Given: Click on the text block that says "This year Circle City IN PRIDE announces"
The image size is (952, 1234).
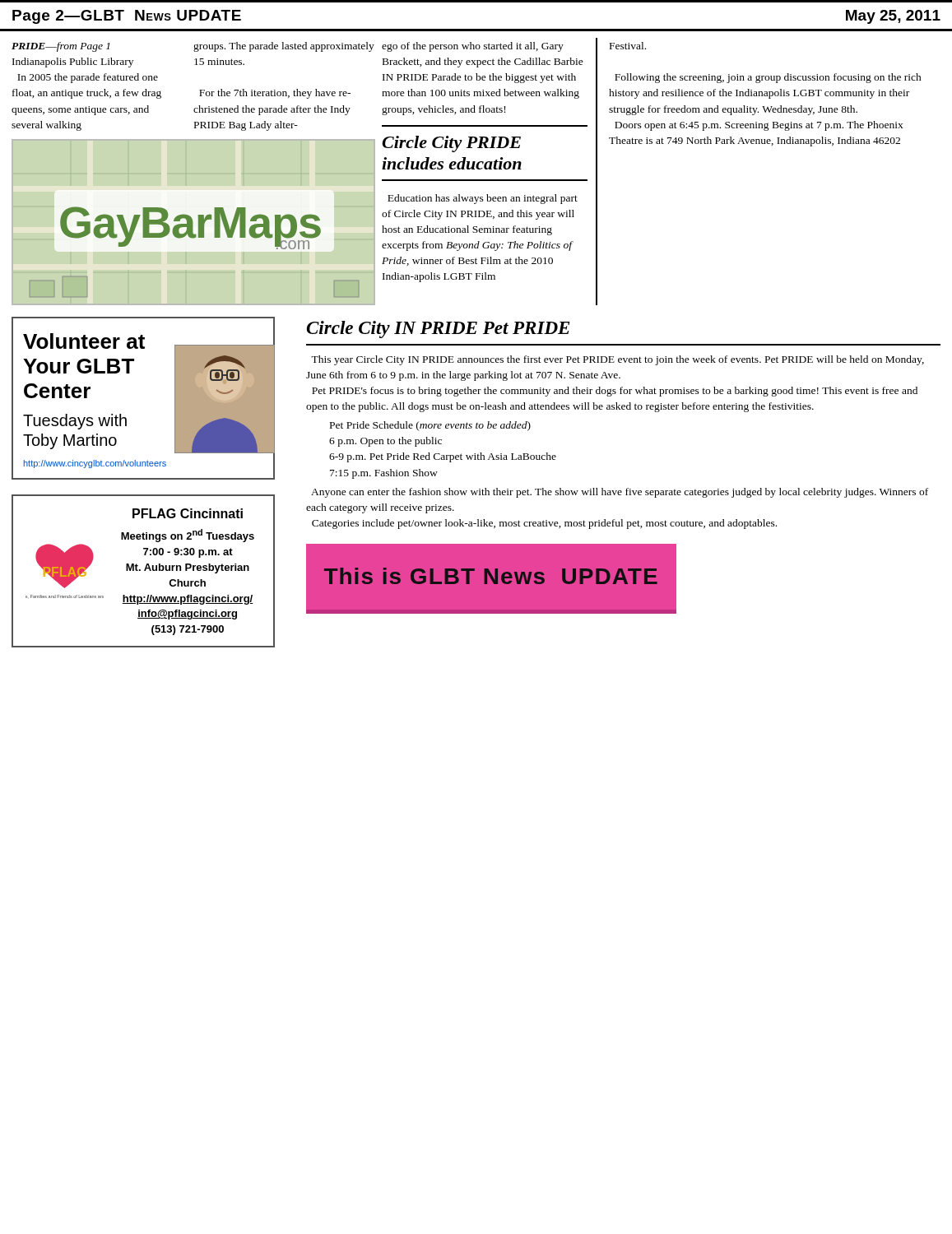Looking at the screenshot, I should click(615, 382).
